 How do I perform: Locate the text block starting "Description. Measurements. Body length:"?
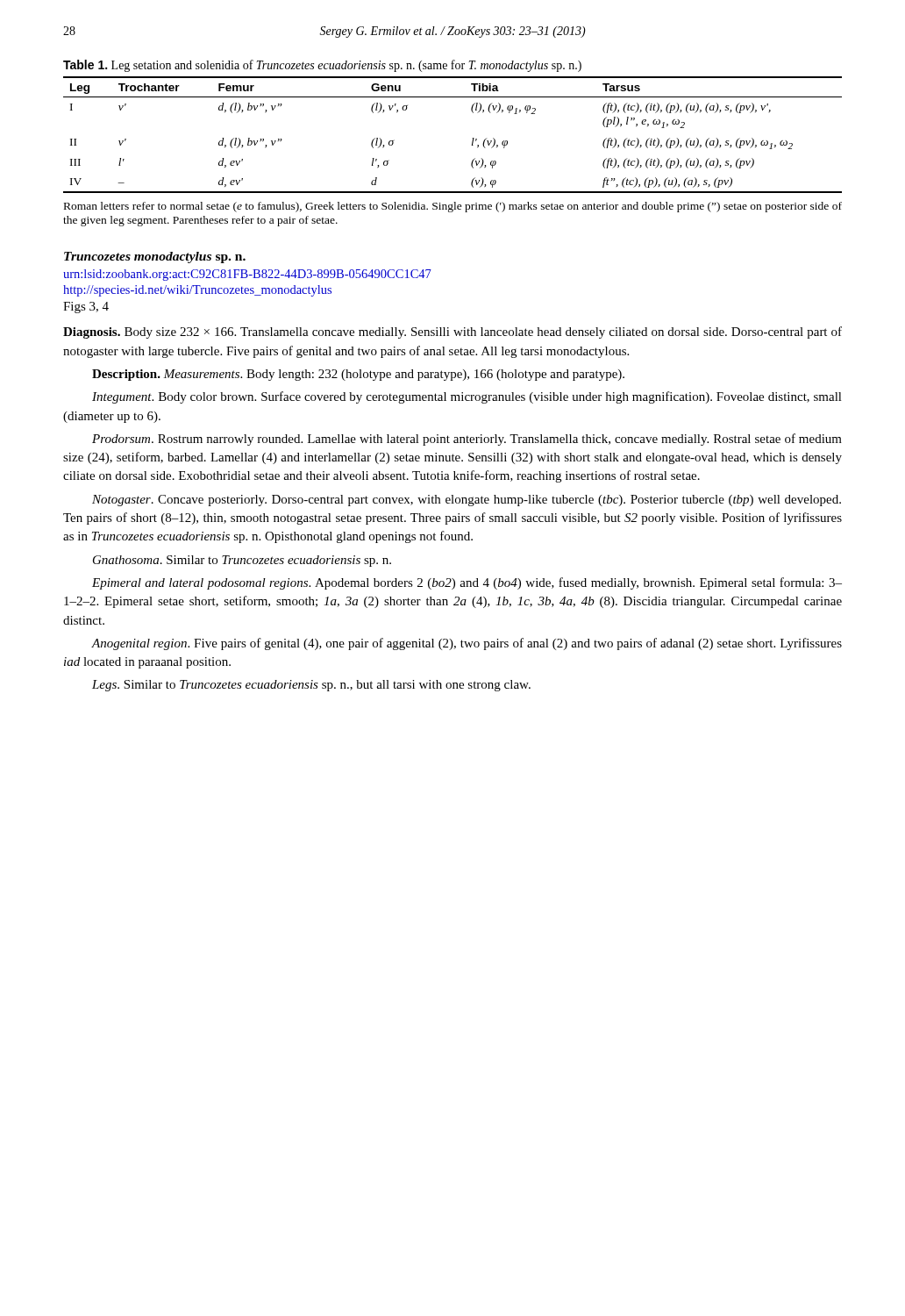click(x=359, y=374)
